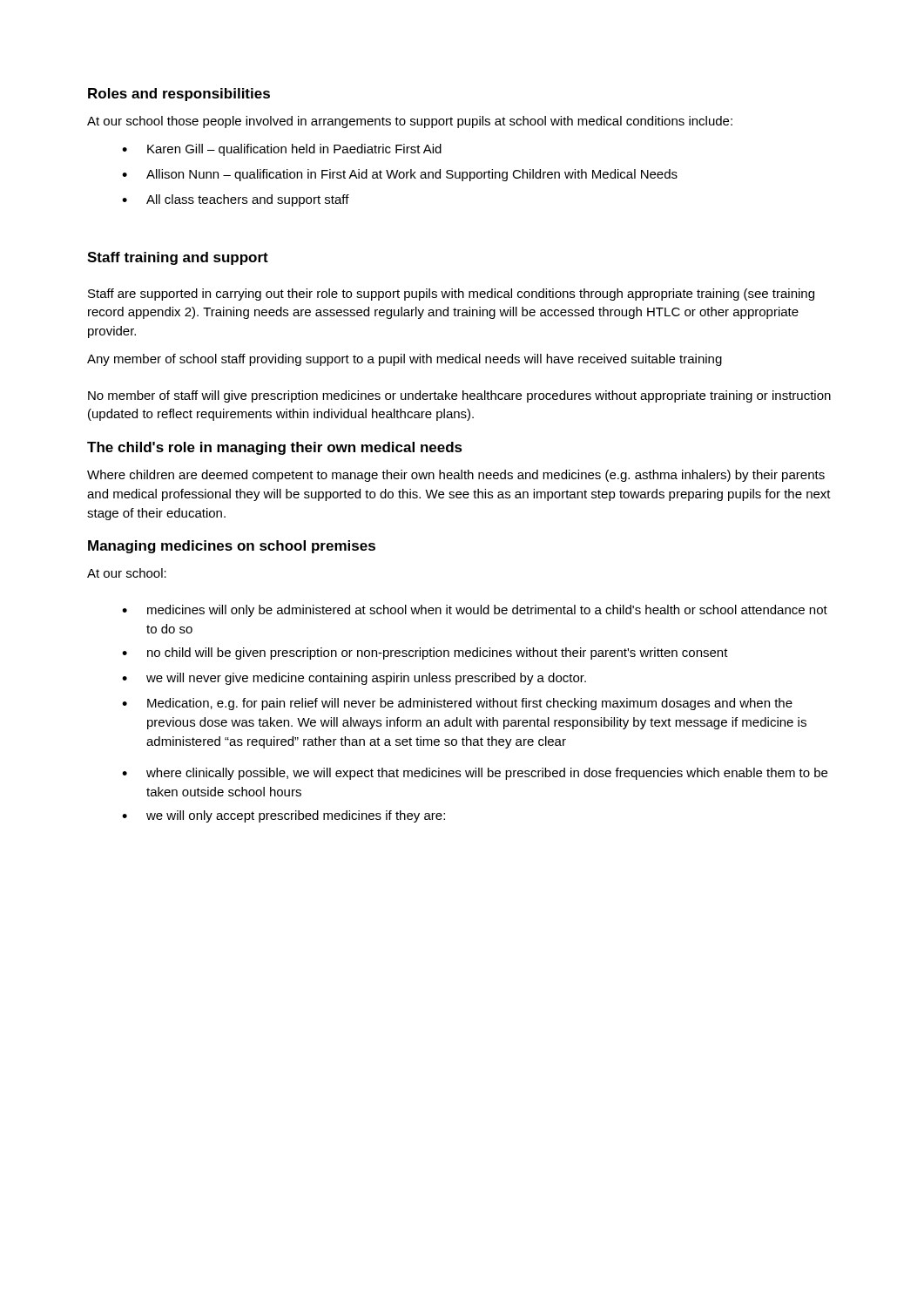Click on the text block starting "At our school:"

pos(127,573)
